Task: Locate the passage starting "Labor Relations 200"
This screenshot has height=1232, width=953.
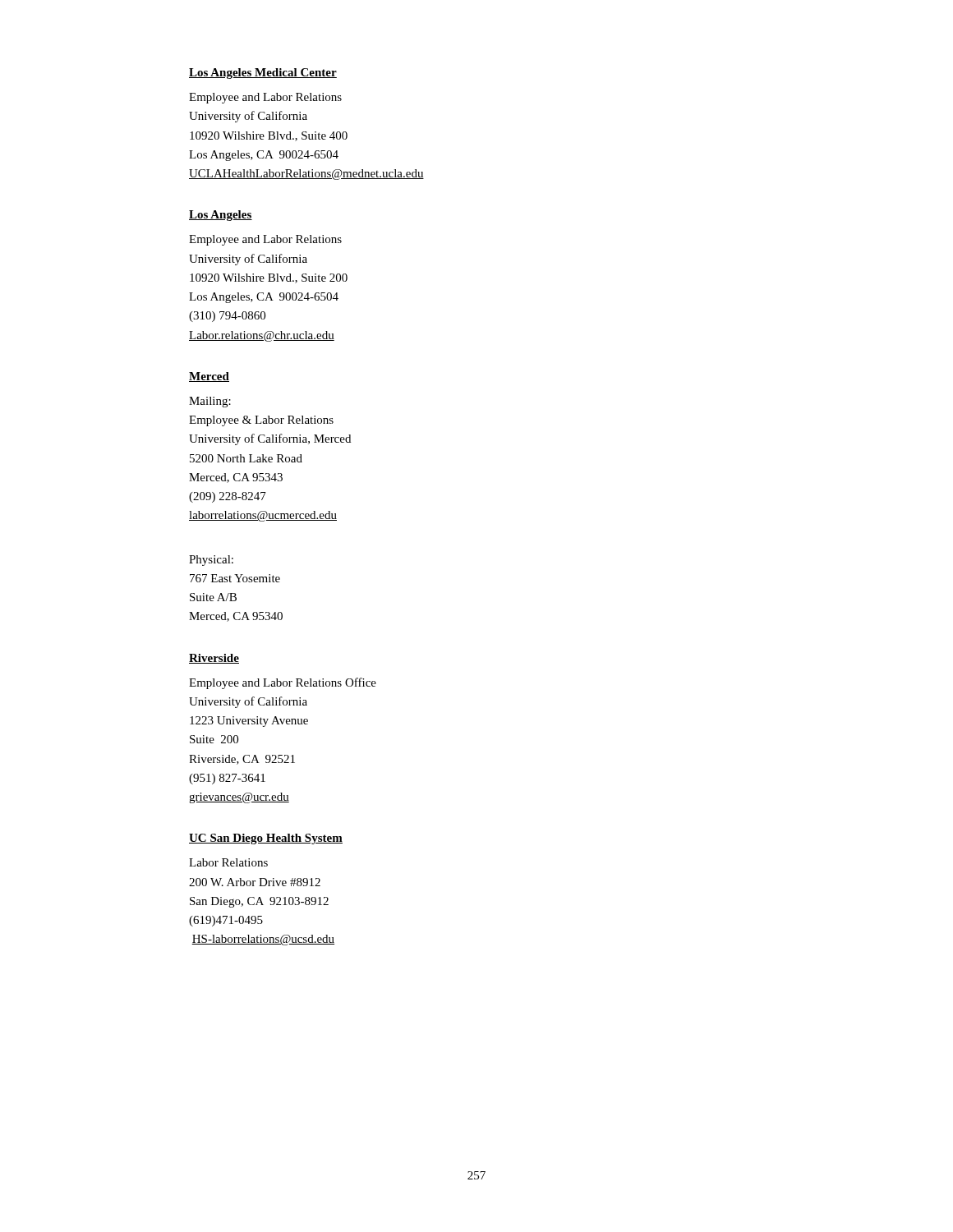Action: click(x=262, y=901)
